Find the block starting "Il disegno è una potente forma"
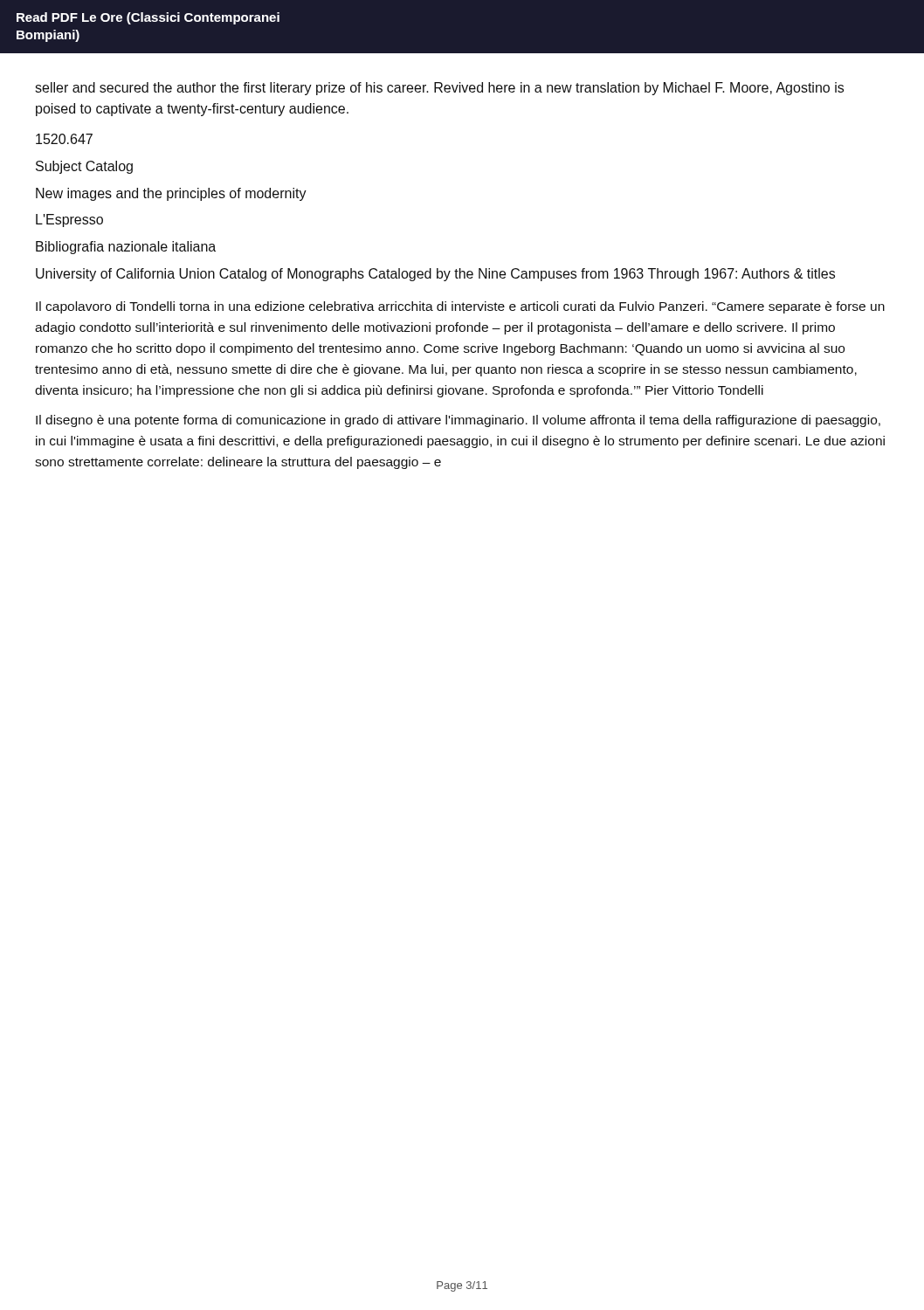924x1310 pixels. coord(460,441)
